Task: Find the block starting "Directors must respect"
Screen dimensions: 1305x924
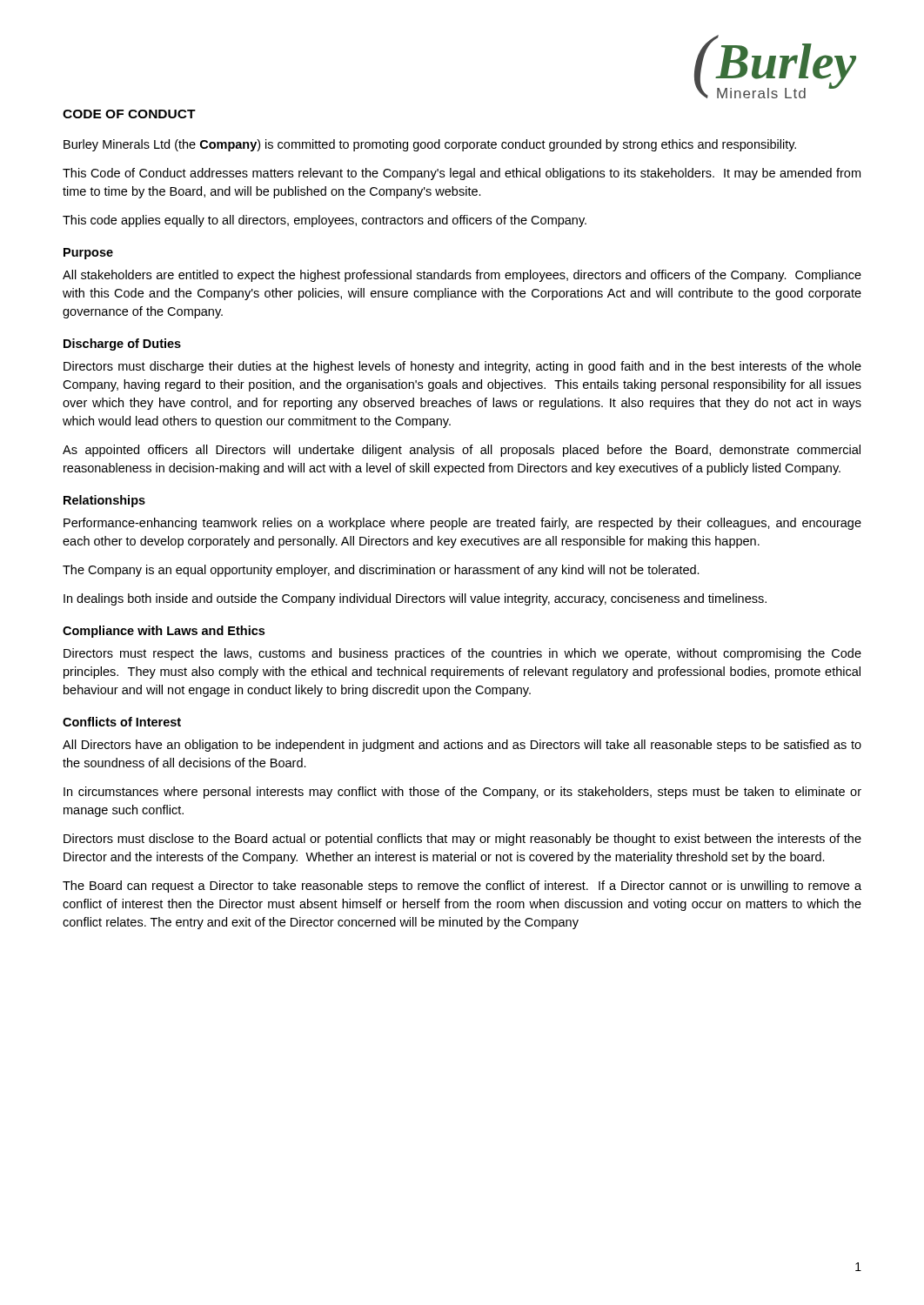Action: 462,672
